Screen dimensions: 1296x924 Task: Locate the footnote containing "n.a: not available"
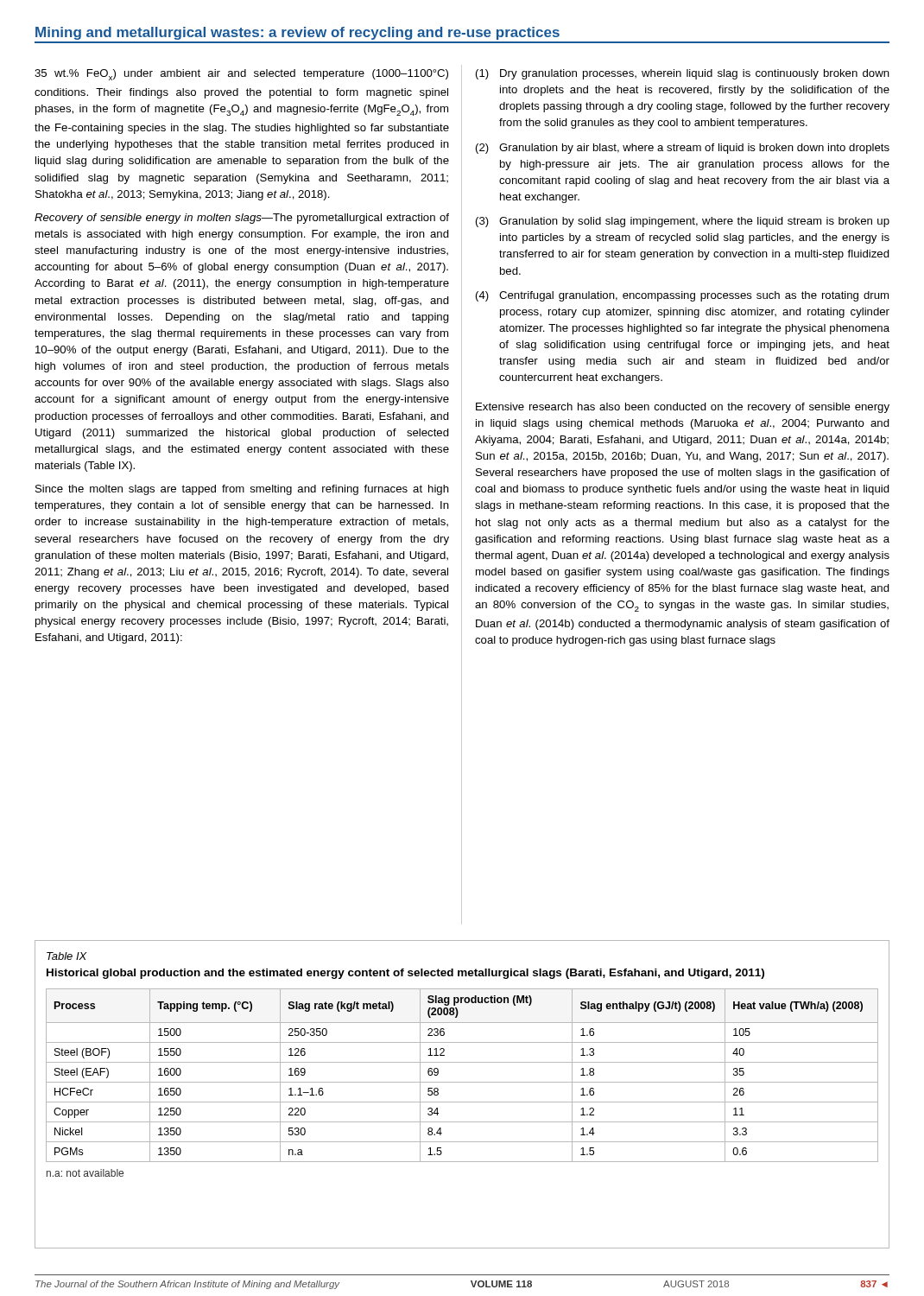coord(85,1173)
